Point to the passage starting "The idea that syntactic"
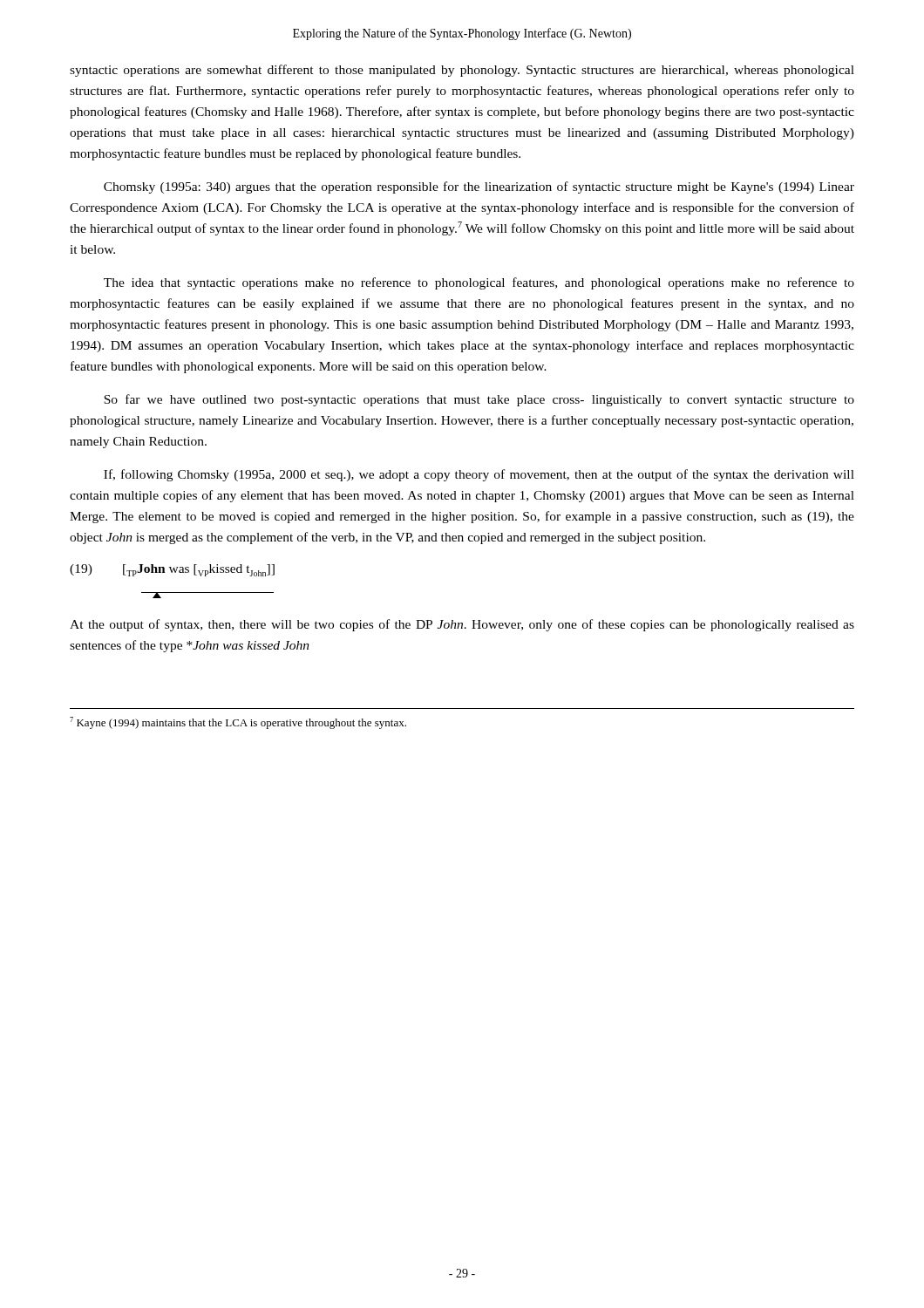 pos(462,324)
